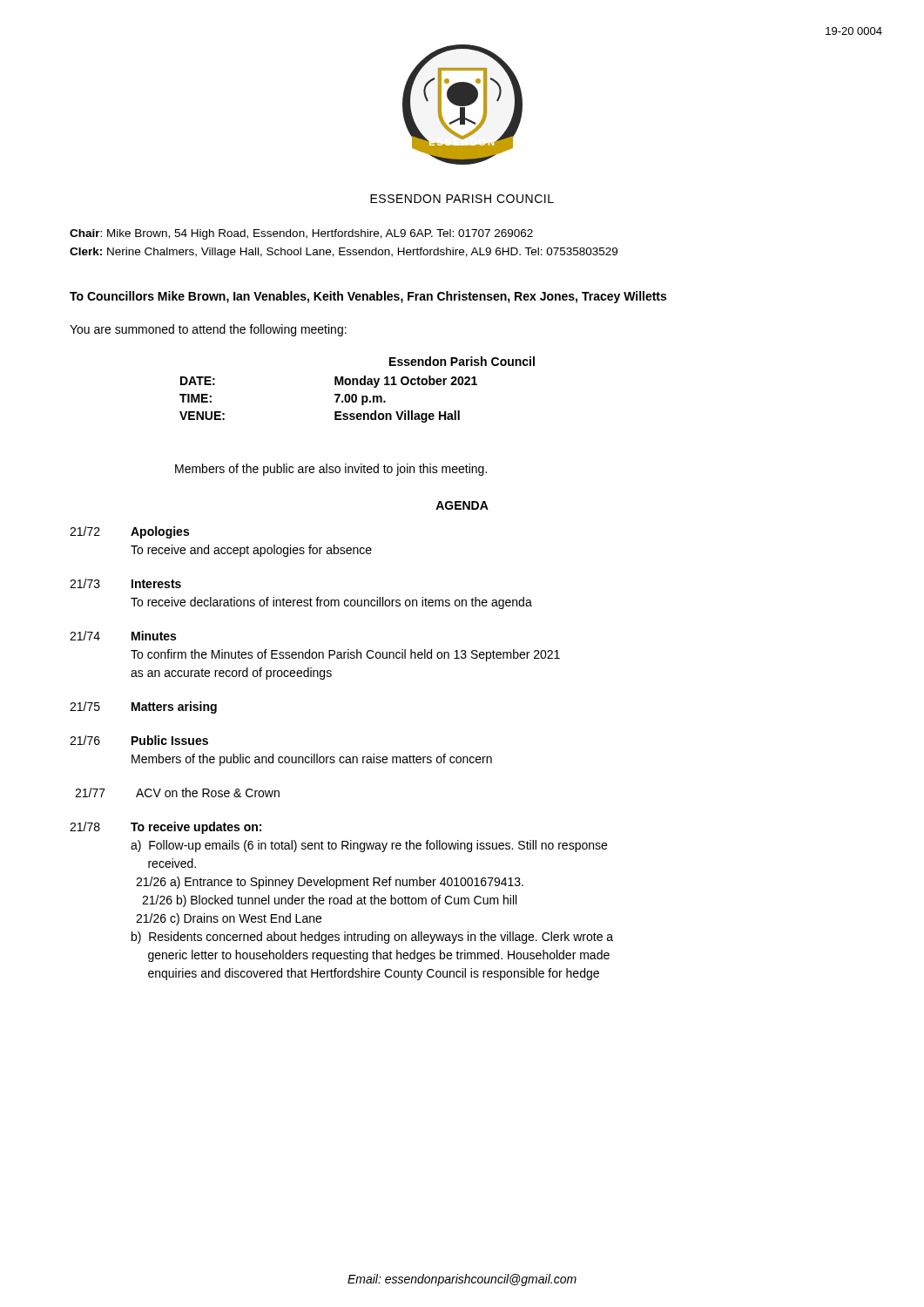The height and width of the screenshot is (1307, 924).
Task: Point to the passage starting "Members of the public are also invited to"
Action: point(331,469)
